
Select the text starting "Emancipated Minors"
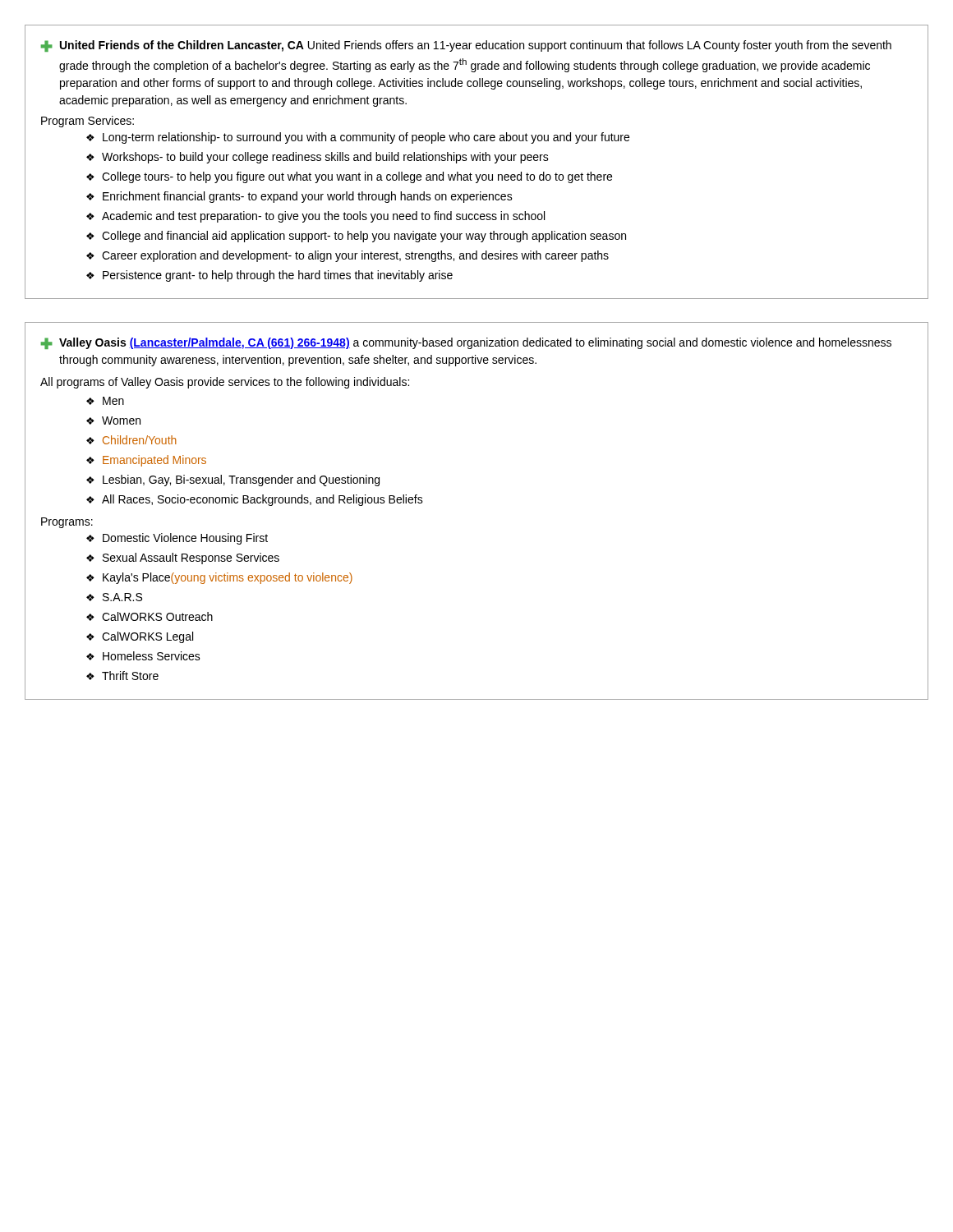pos(154,460)
